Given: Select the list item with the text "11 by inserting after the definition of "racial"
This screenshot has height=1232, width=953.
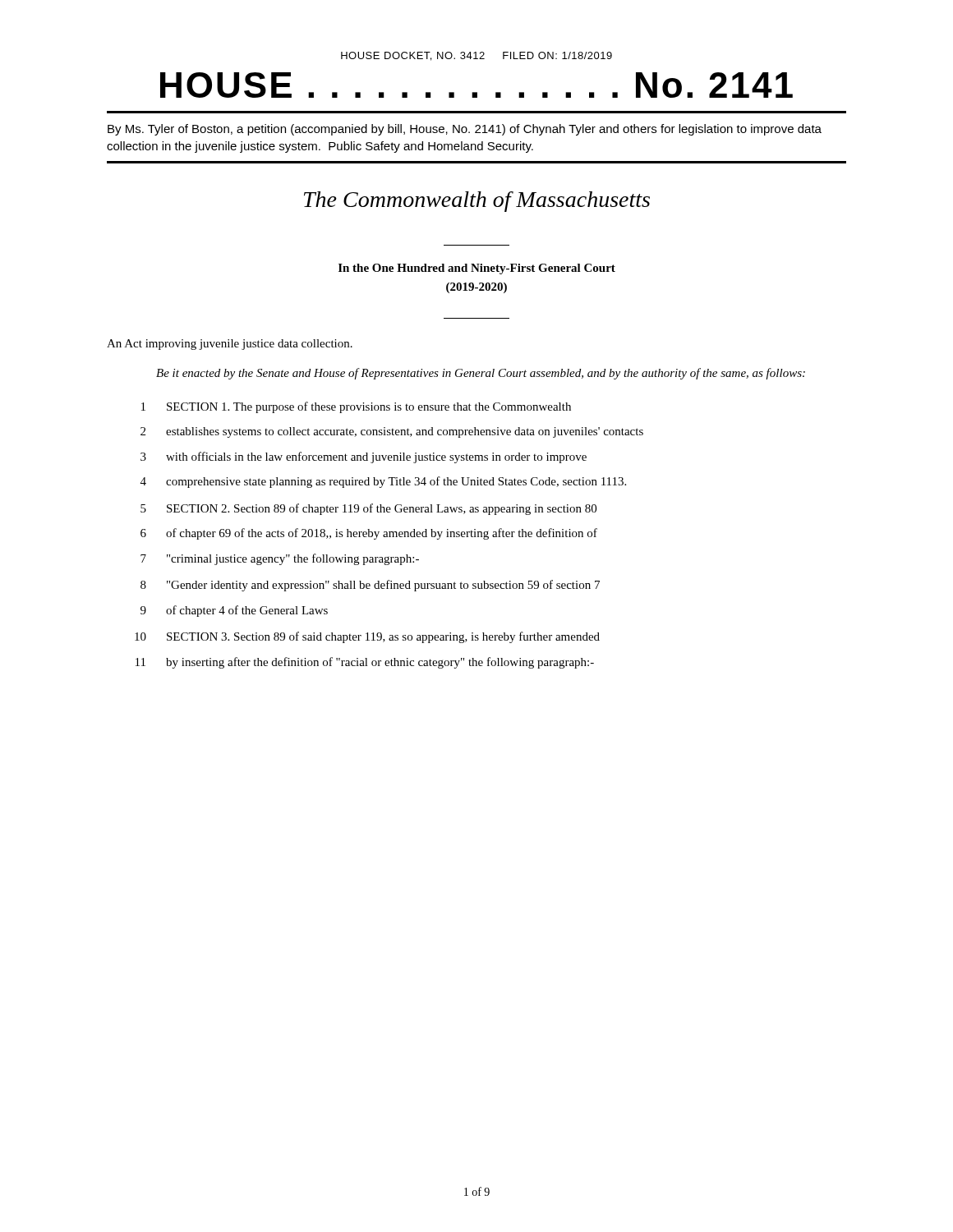Looking at the screenshot, I should point(476,662).
